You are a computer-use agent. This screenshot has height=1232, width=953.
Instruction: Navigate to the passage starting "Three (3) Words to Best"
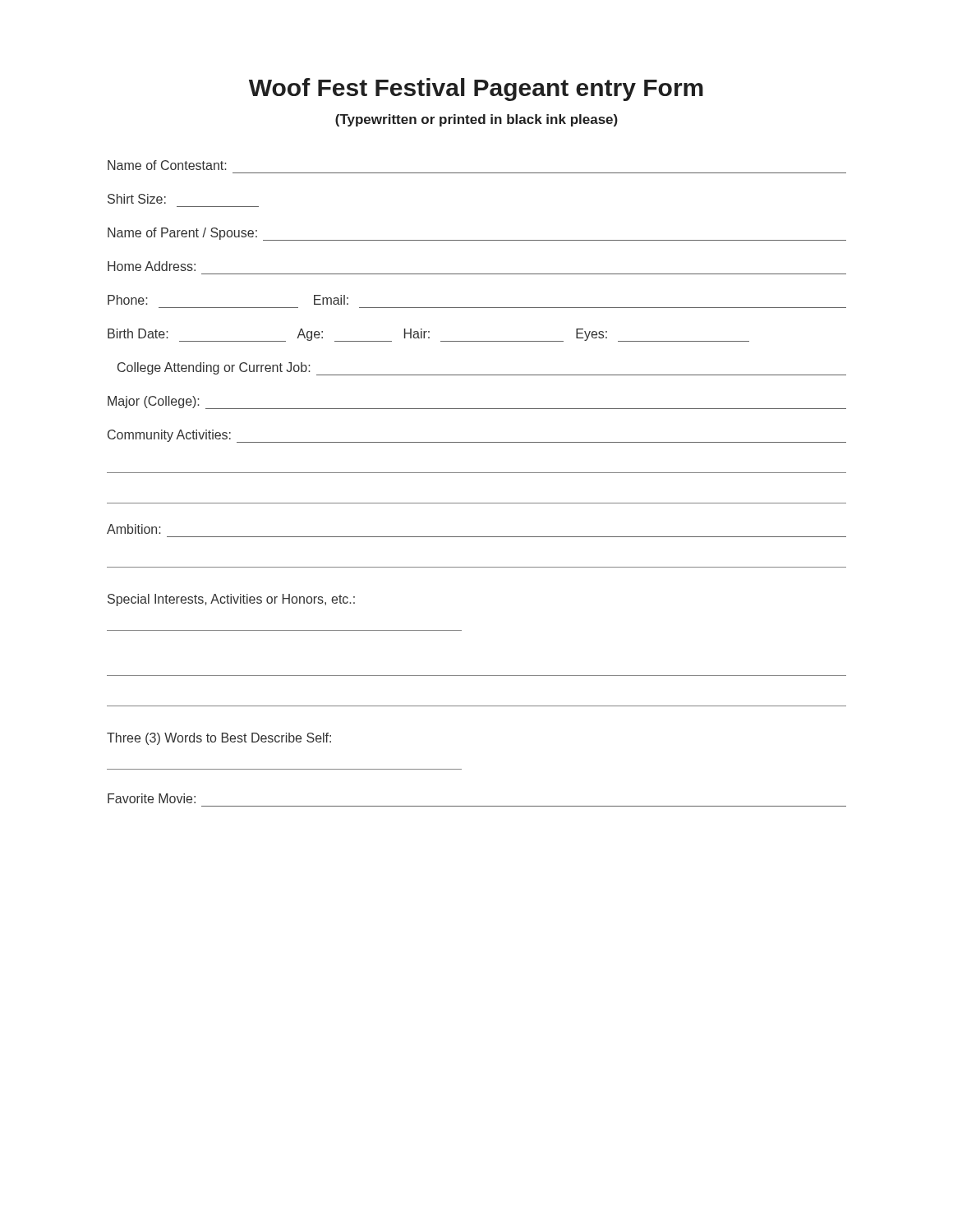[220, 738]
